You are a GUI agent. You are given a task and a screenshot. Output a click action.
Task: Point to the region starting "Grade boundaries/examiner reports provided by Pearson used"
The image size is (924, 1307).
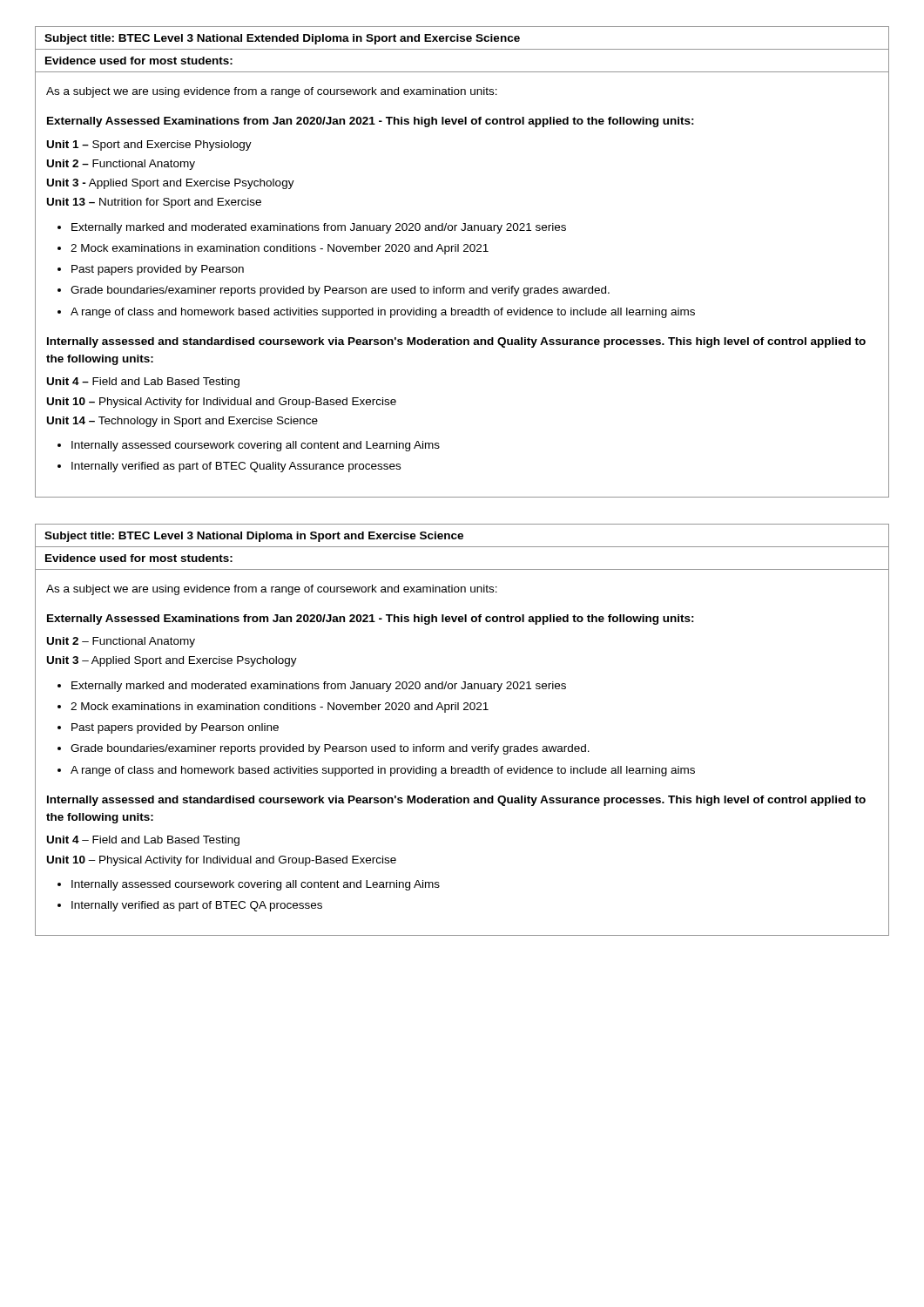point(330,748)
